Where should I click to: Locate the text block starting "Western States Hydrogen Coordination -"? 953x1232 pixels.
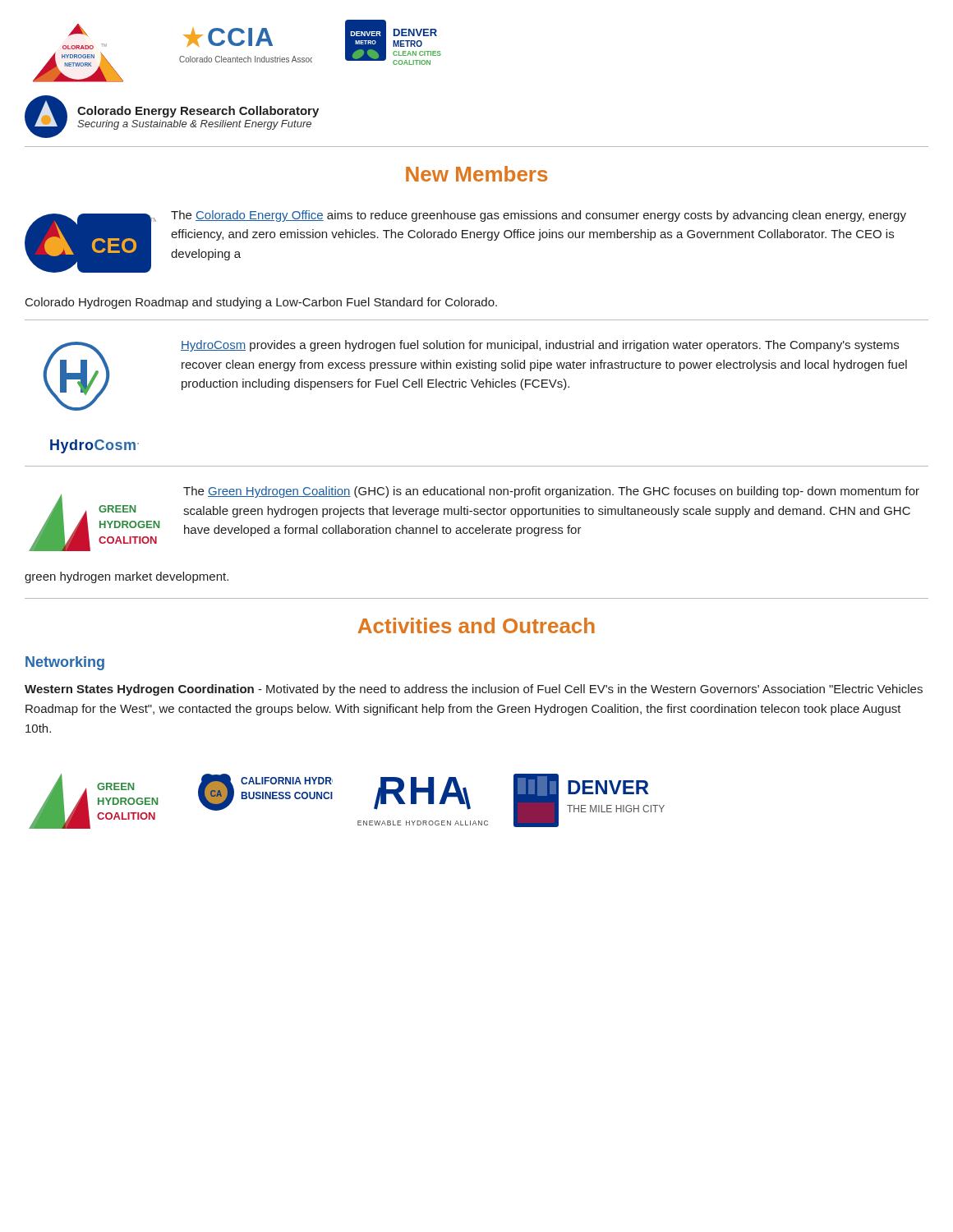(474, 708)
